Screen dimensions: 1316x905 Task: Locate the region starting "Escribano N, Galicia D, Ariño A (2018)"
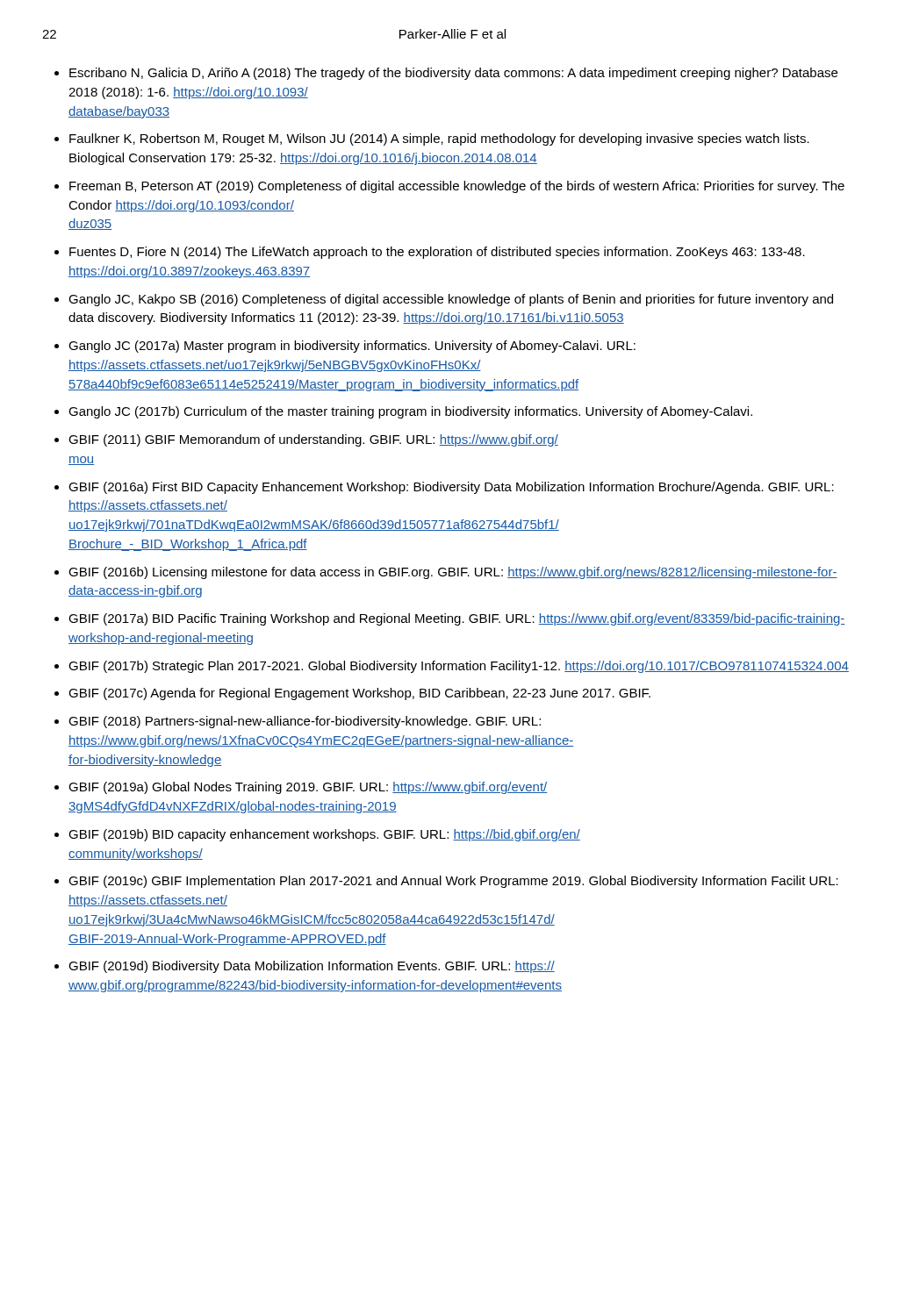(x=453, y=74)
